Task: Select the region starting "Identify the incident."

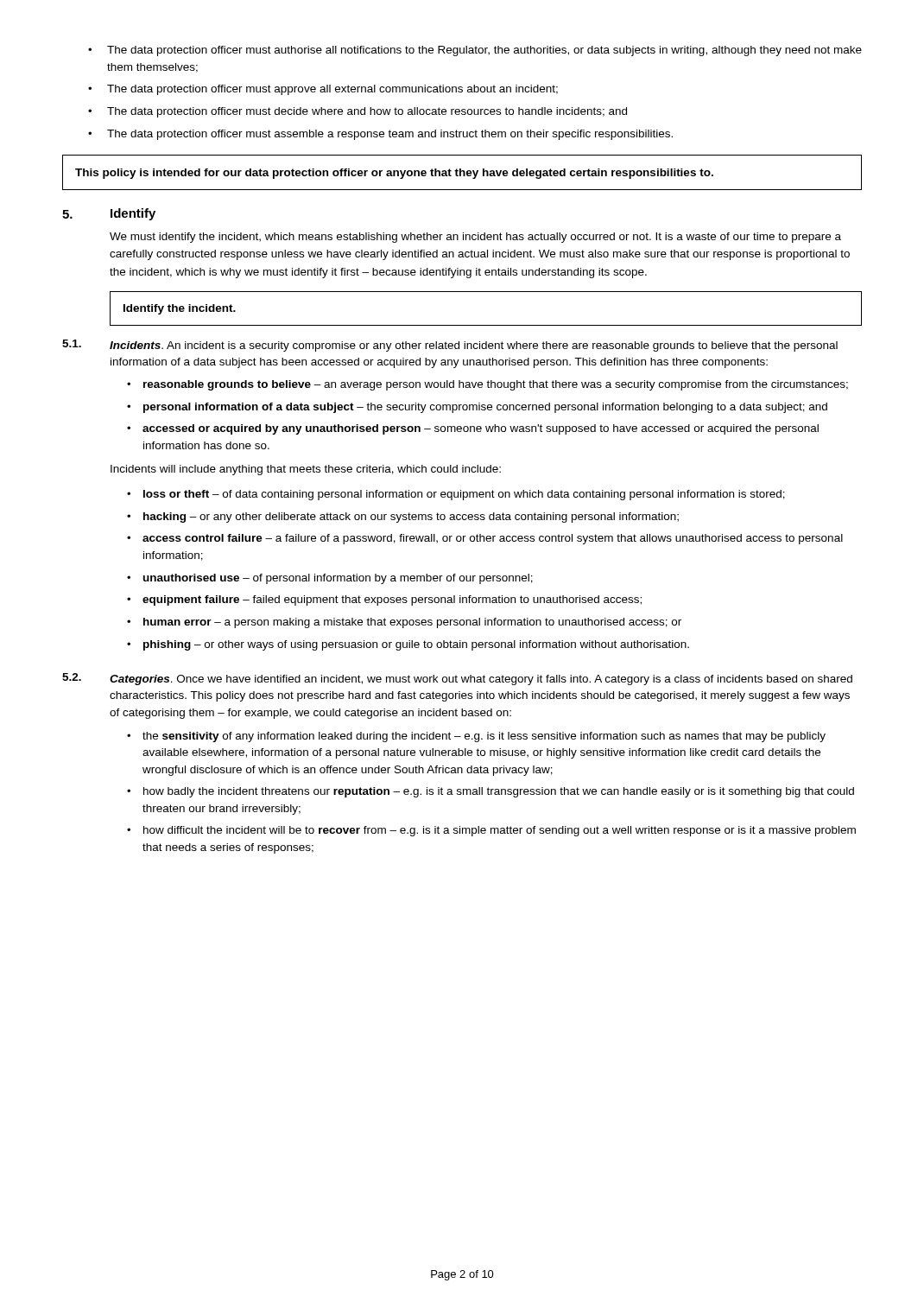Action: pyautogui.click(x=179, y=308)
